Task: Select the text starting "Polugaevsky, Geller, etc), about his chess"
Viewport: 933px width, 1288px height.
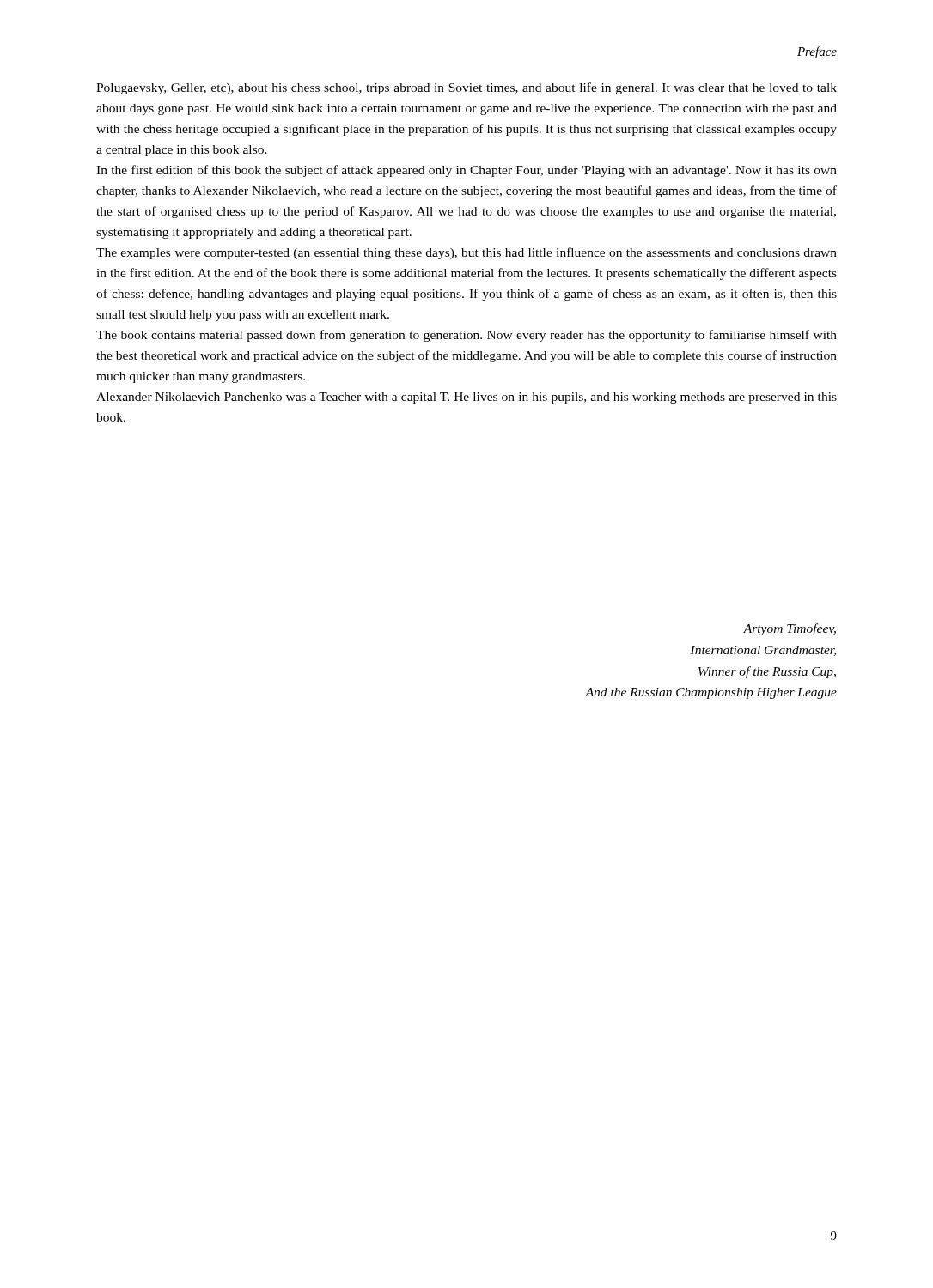Action: click(x=466, y=253)
